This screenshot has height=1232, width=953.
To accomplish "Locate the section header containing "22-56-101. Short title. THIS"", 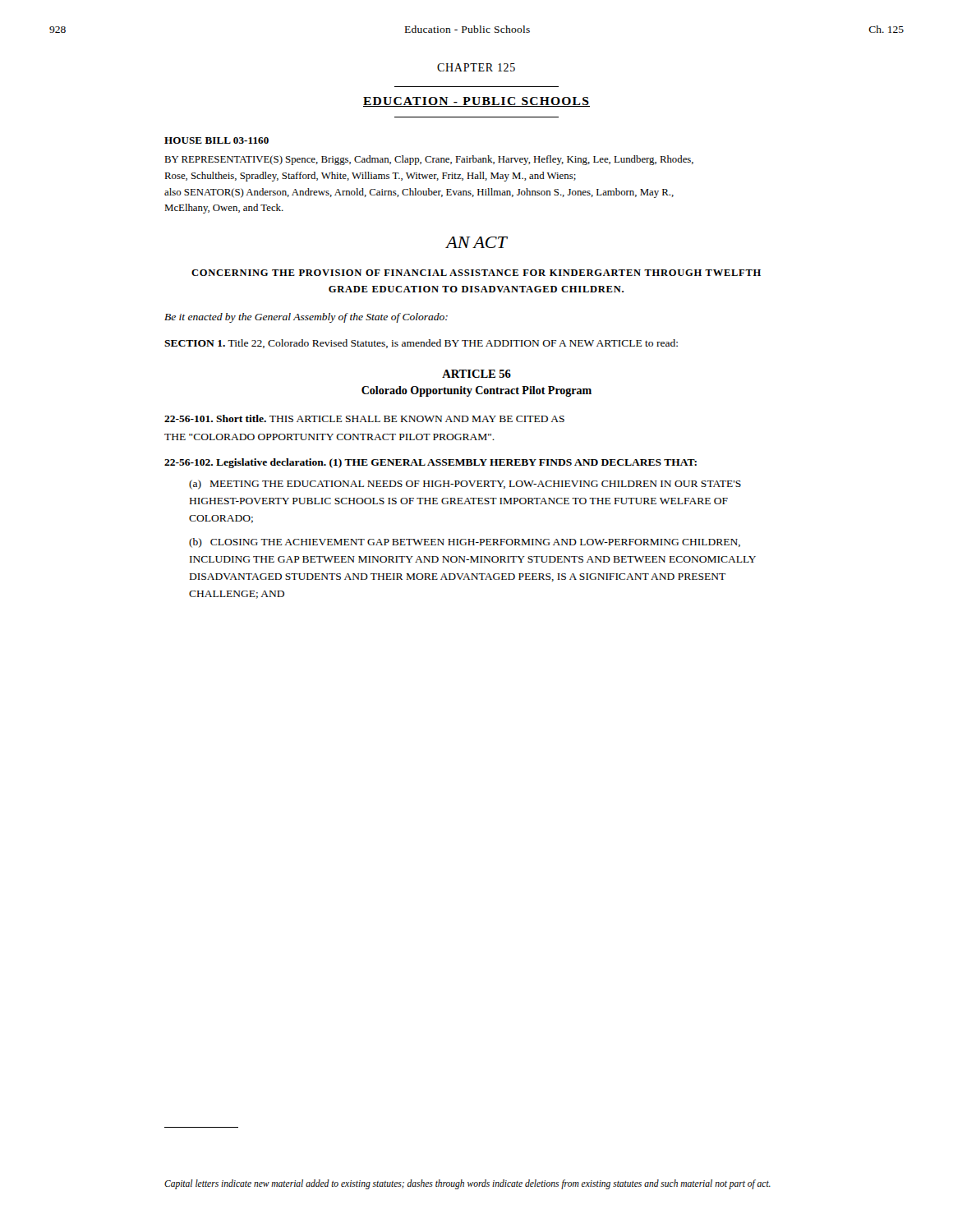I will point(365,418).
